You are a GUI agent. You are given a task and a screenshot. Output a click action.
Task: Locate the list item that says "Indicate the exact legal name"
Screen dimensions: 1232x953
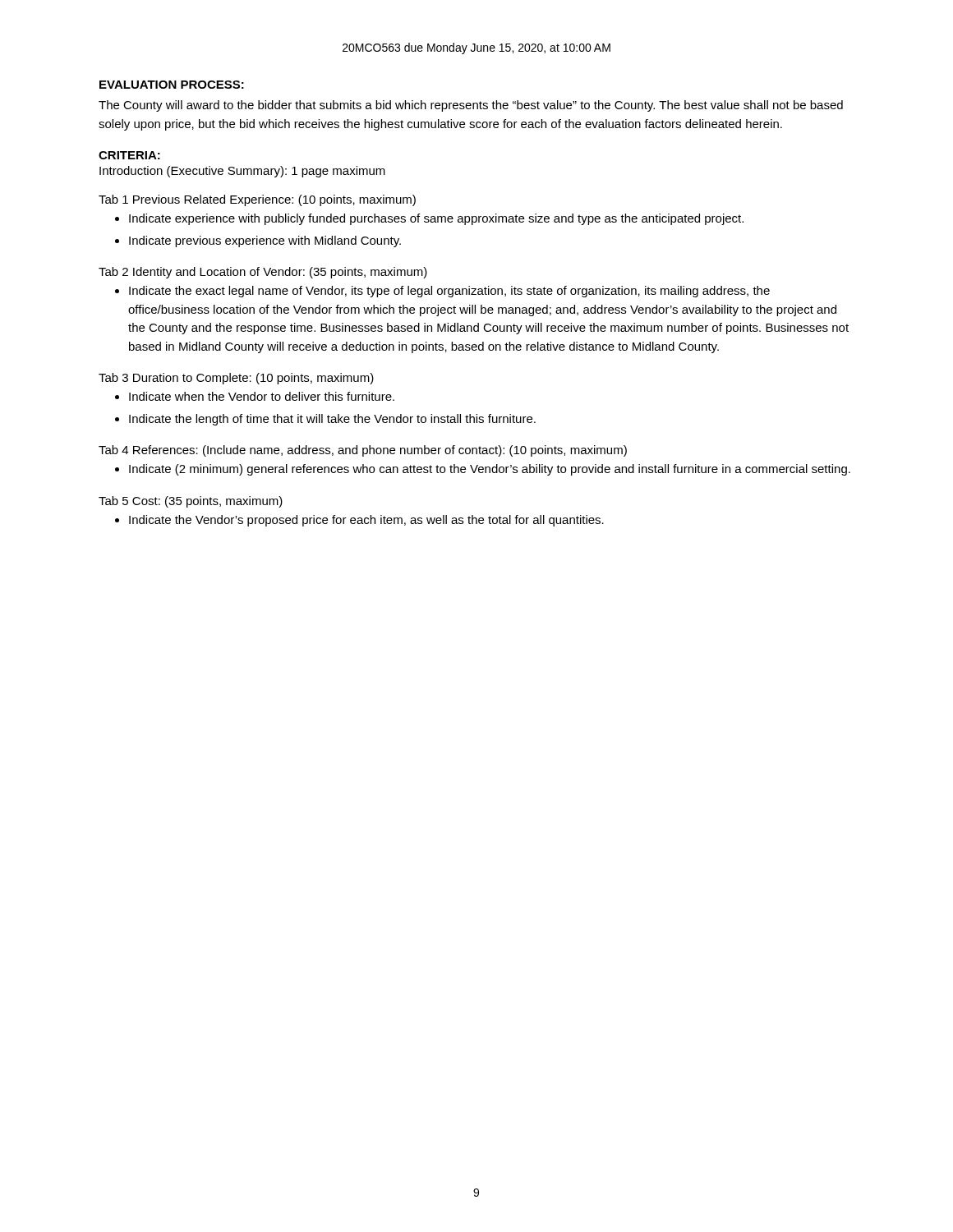point(488,318)
